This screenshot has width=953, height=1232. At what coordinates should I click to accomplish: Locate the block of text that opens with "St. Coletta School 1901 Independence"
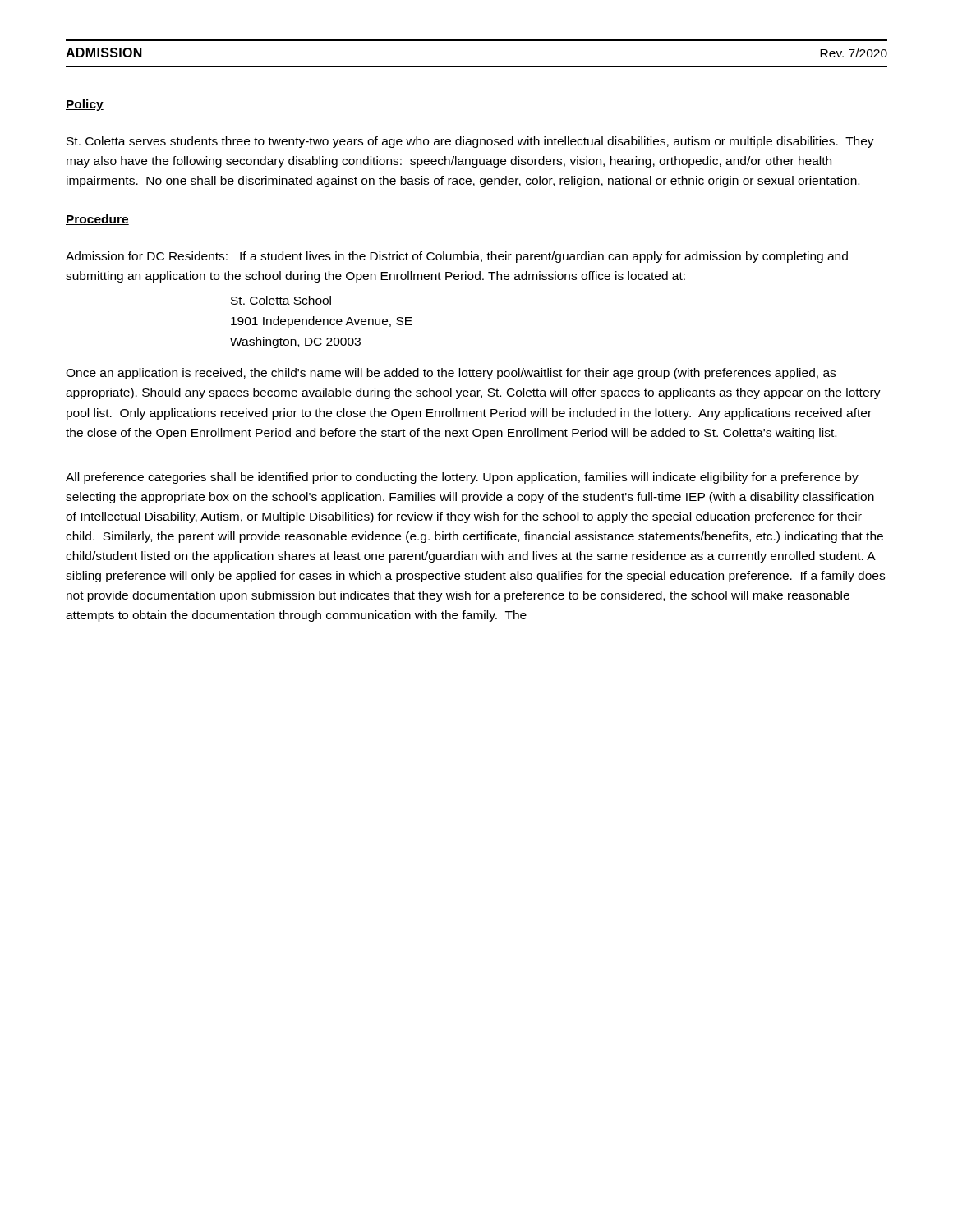tap(321, 321)
